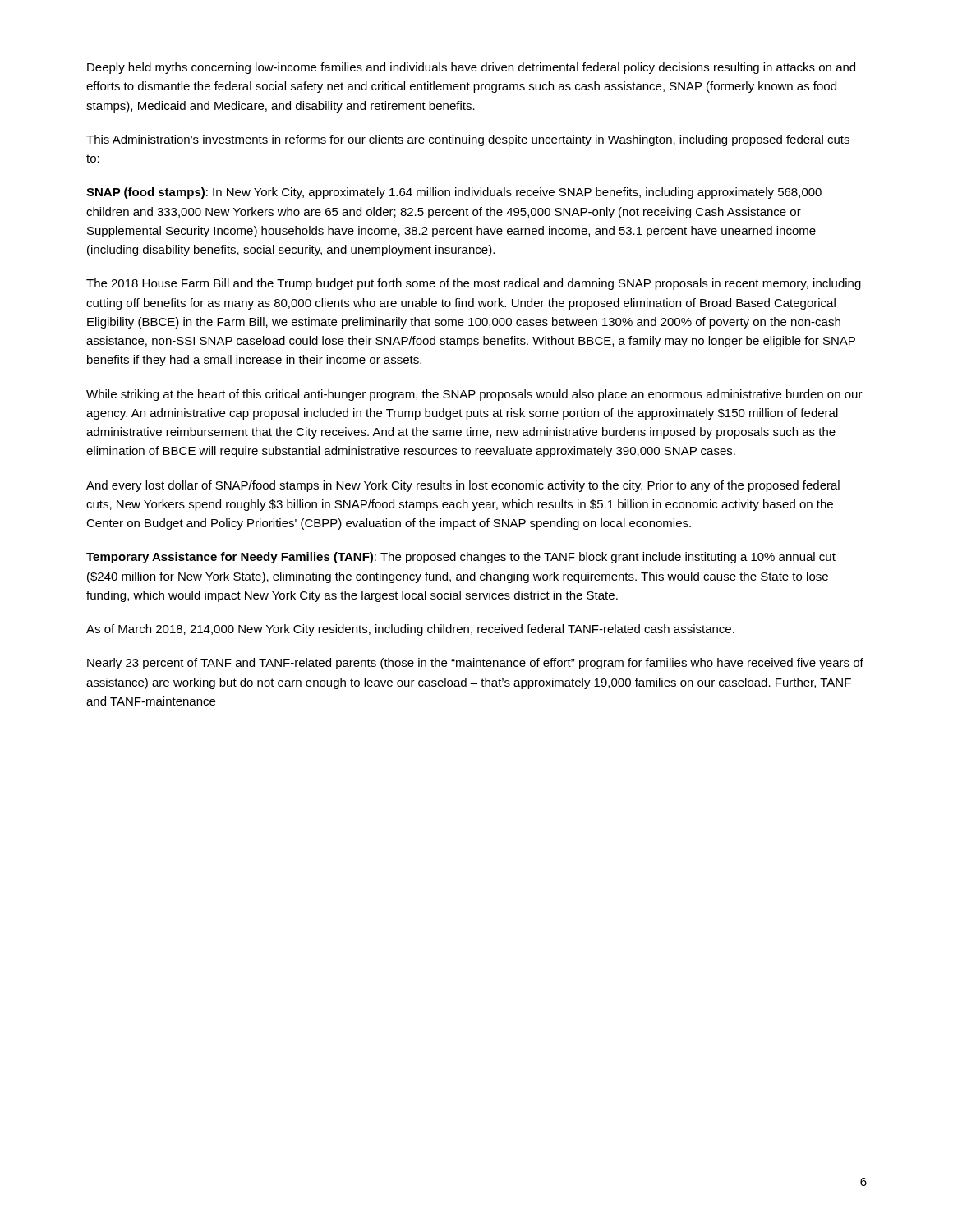Screen dimensions: 1232x953
Task: Select the text starting "As of March 2018,"
Action: click(x=411, y=629)
